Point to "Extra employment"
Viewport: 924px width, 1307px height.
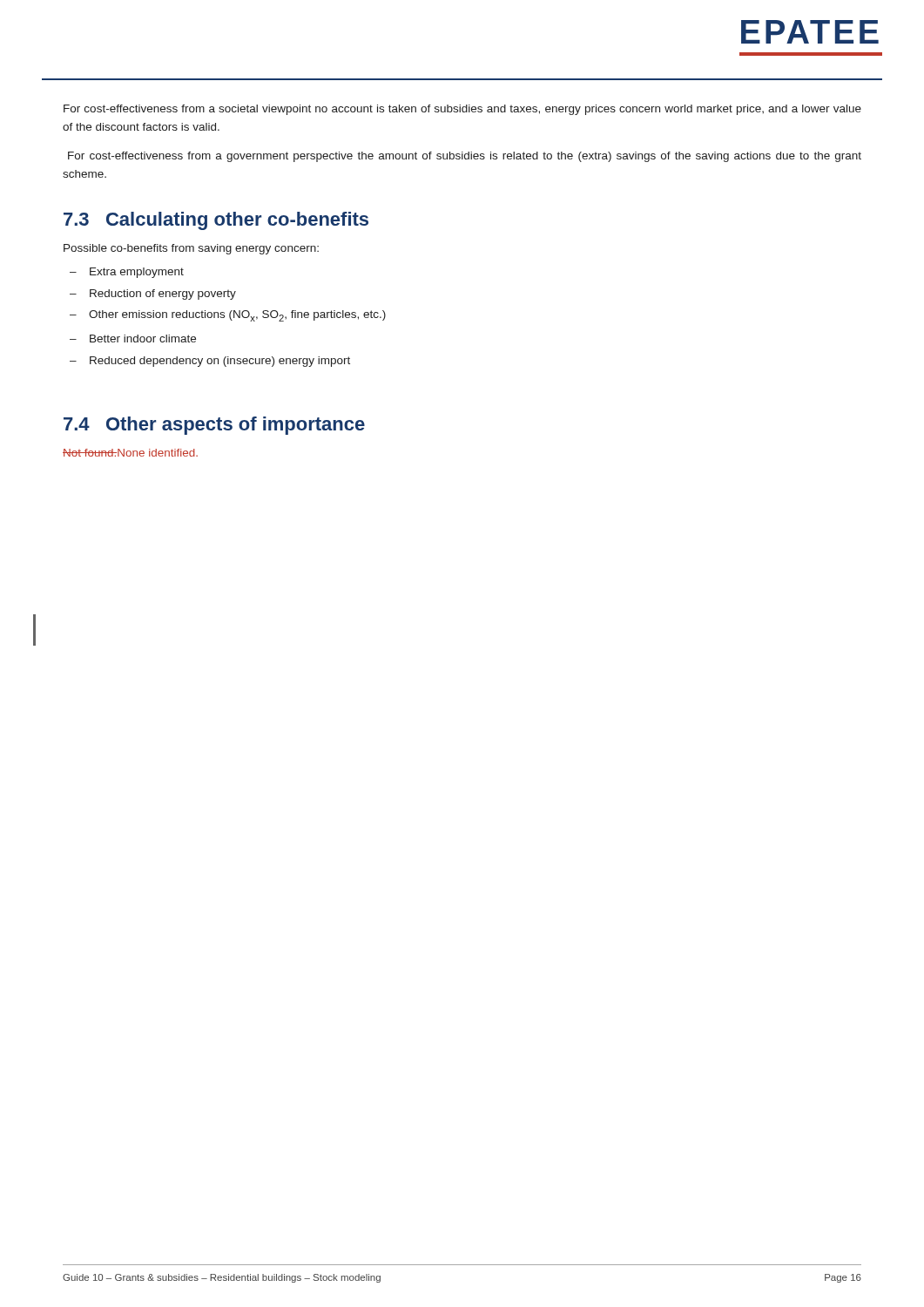click(136, 271)
